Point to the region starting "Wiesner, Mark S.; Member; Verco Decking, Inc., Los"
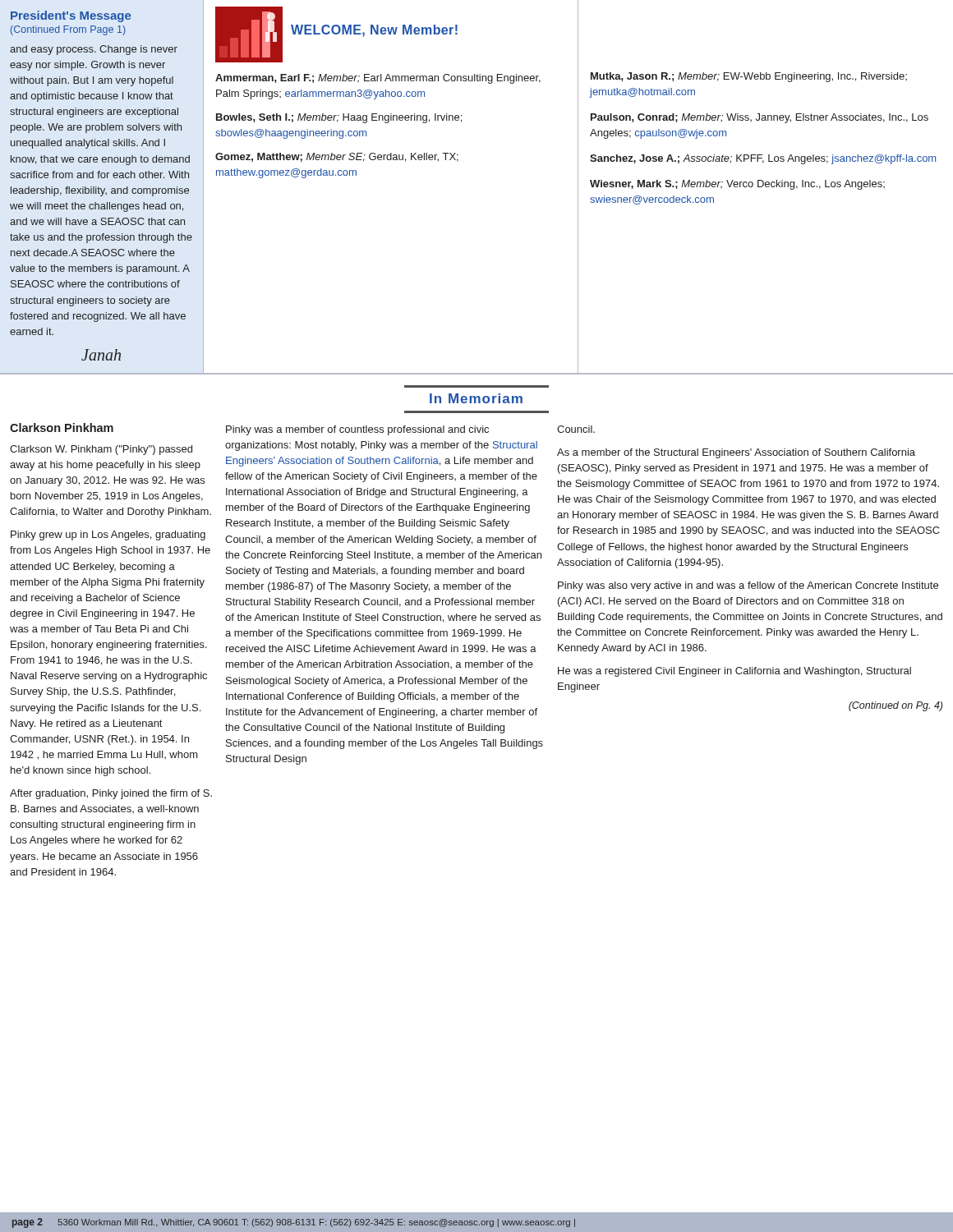 coord(738,191)
